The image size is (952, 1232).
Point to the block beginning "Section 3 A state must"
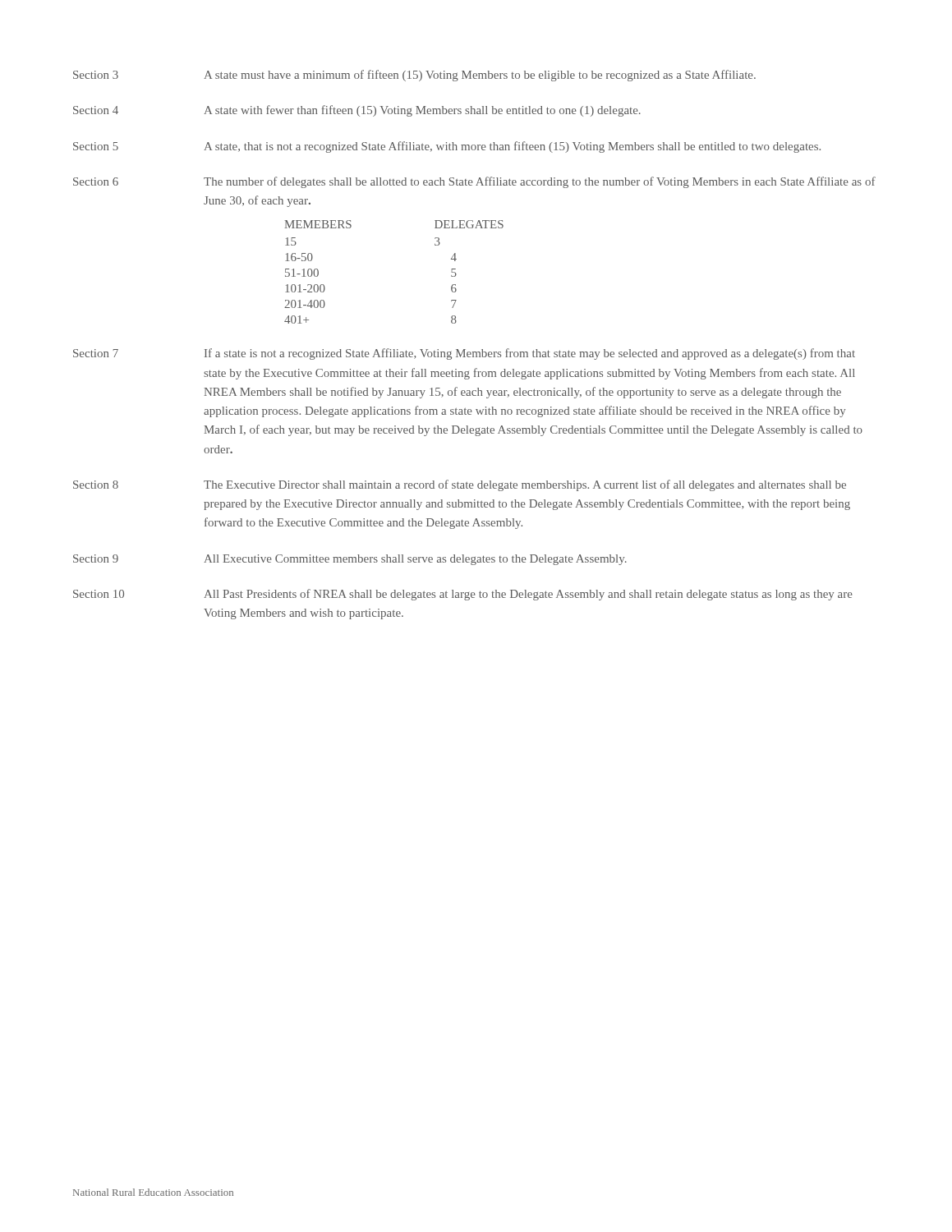click(476, 75)
